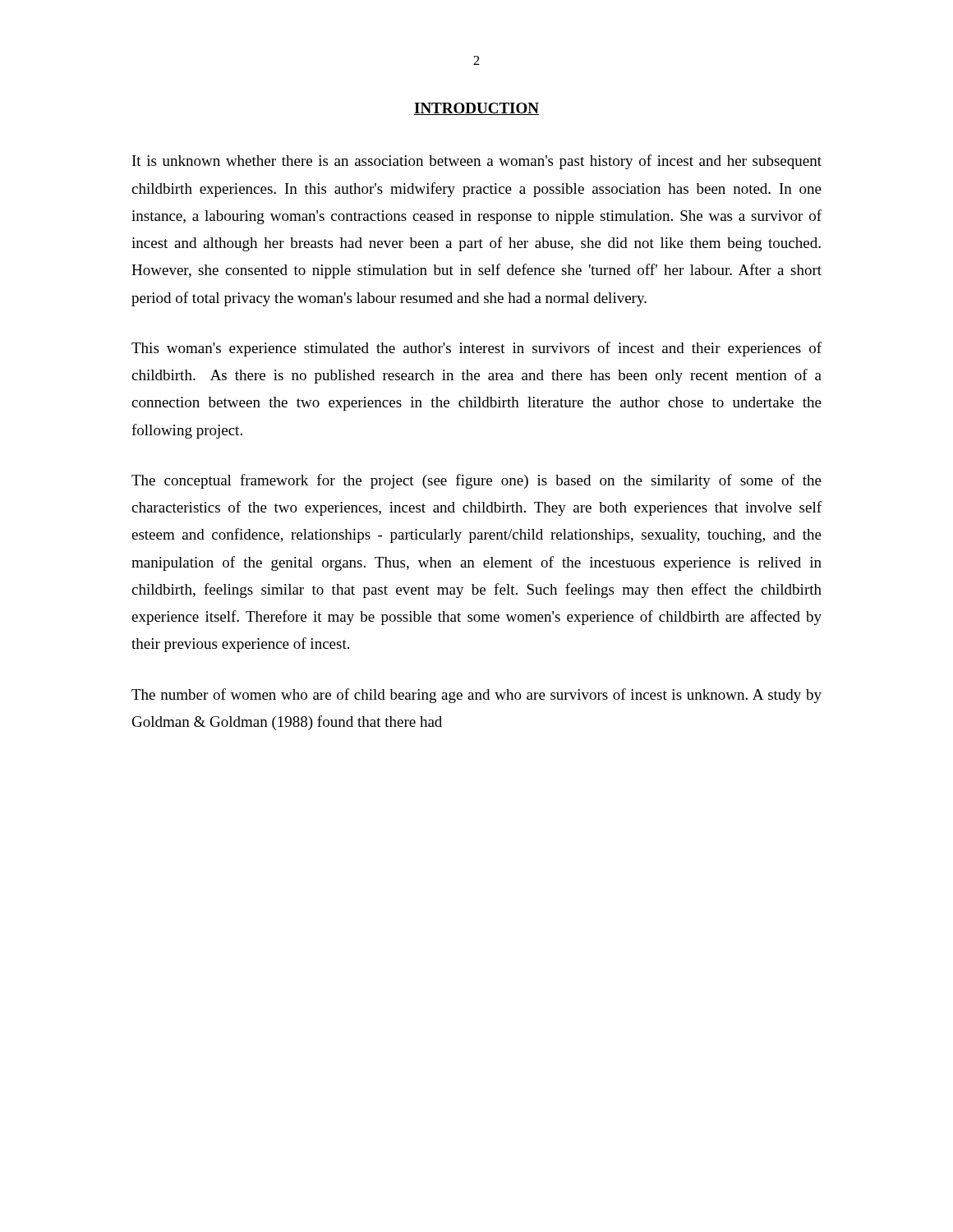This screenshot has height=1232, width=953.
Task: Find the block on this page that starts "The number of women who"
Action: pos(476,708)
